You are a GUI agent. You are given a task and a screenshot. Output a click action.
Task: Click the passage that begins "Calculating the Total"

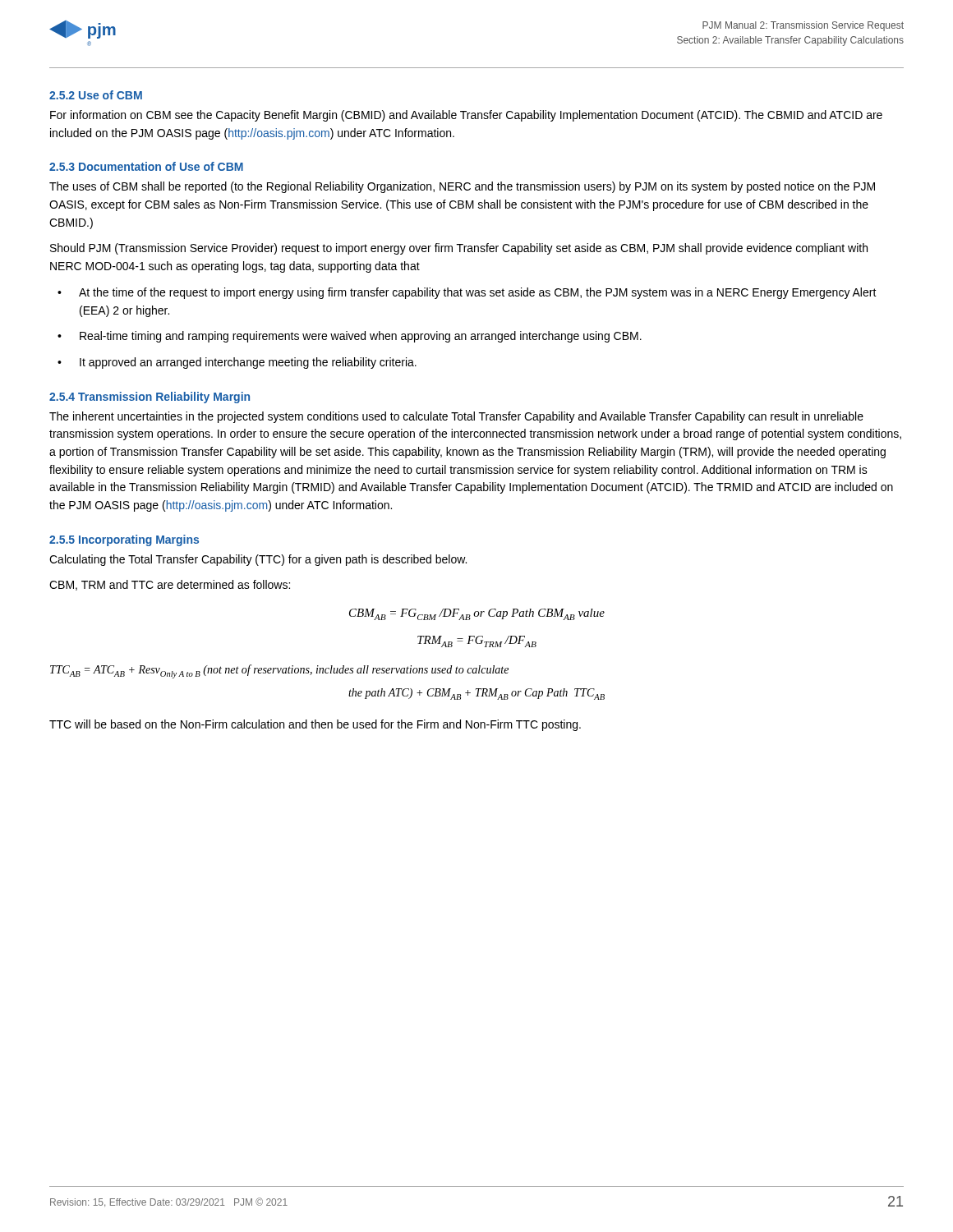[259, 559]
